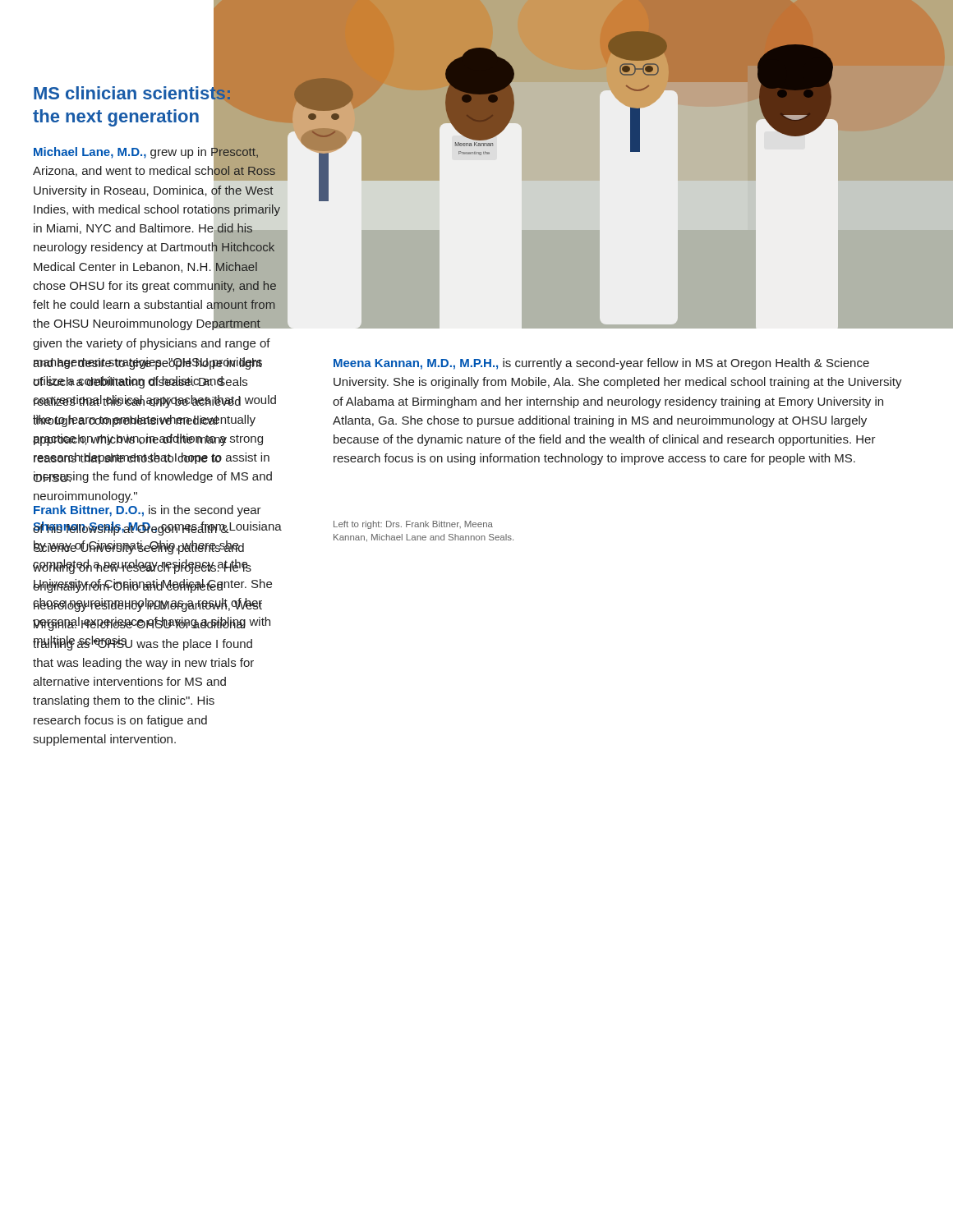This screenshot has height=1232, width=953.
Task: Find the text block that says "Michael Lane, M.D.,"
Action: coord(156,323)
